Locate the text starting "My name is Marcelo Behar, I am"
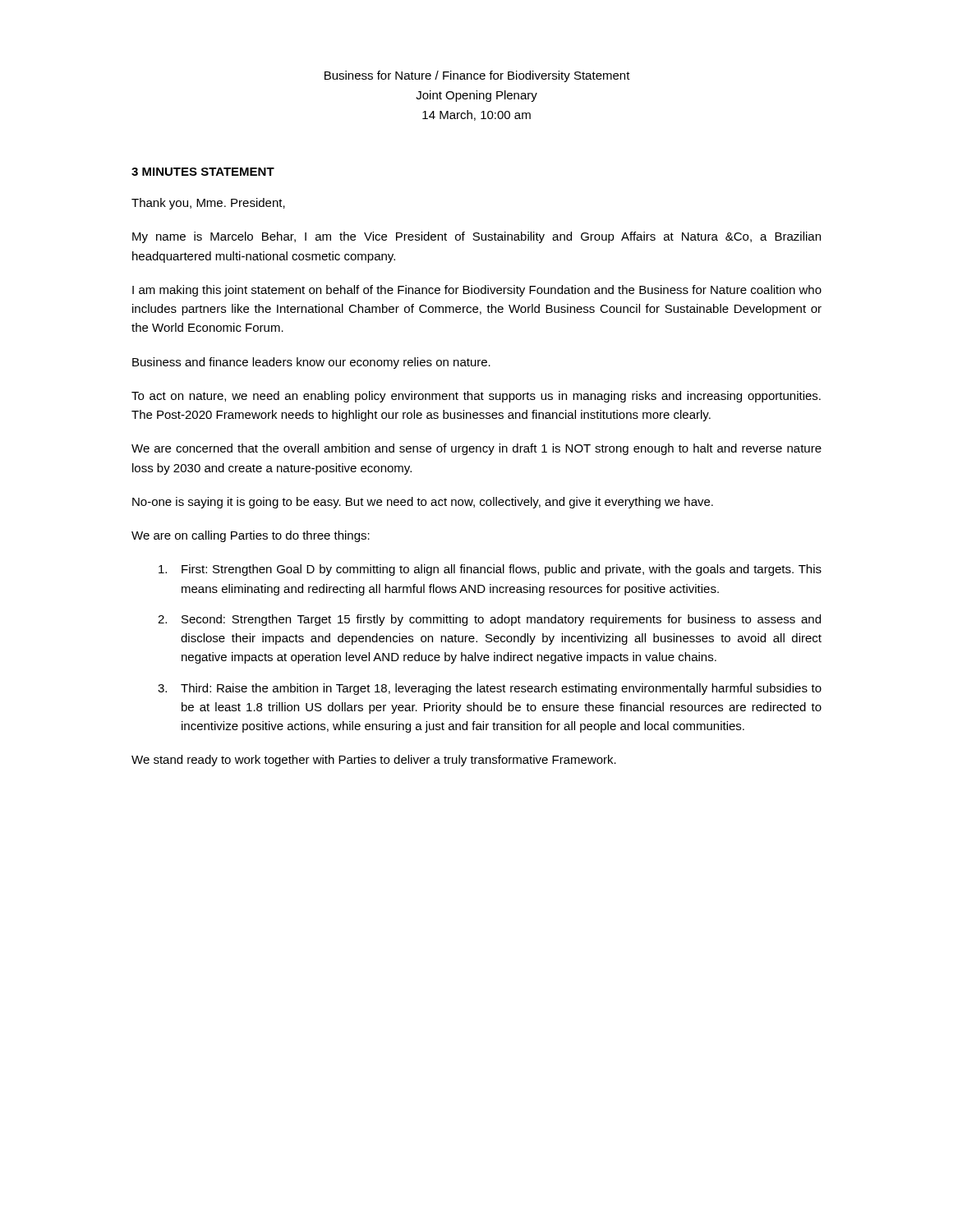The image size is (953, 1232). [476, 246]
